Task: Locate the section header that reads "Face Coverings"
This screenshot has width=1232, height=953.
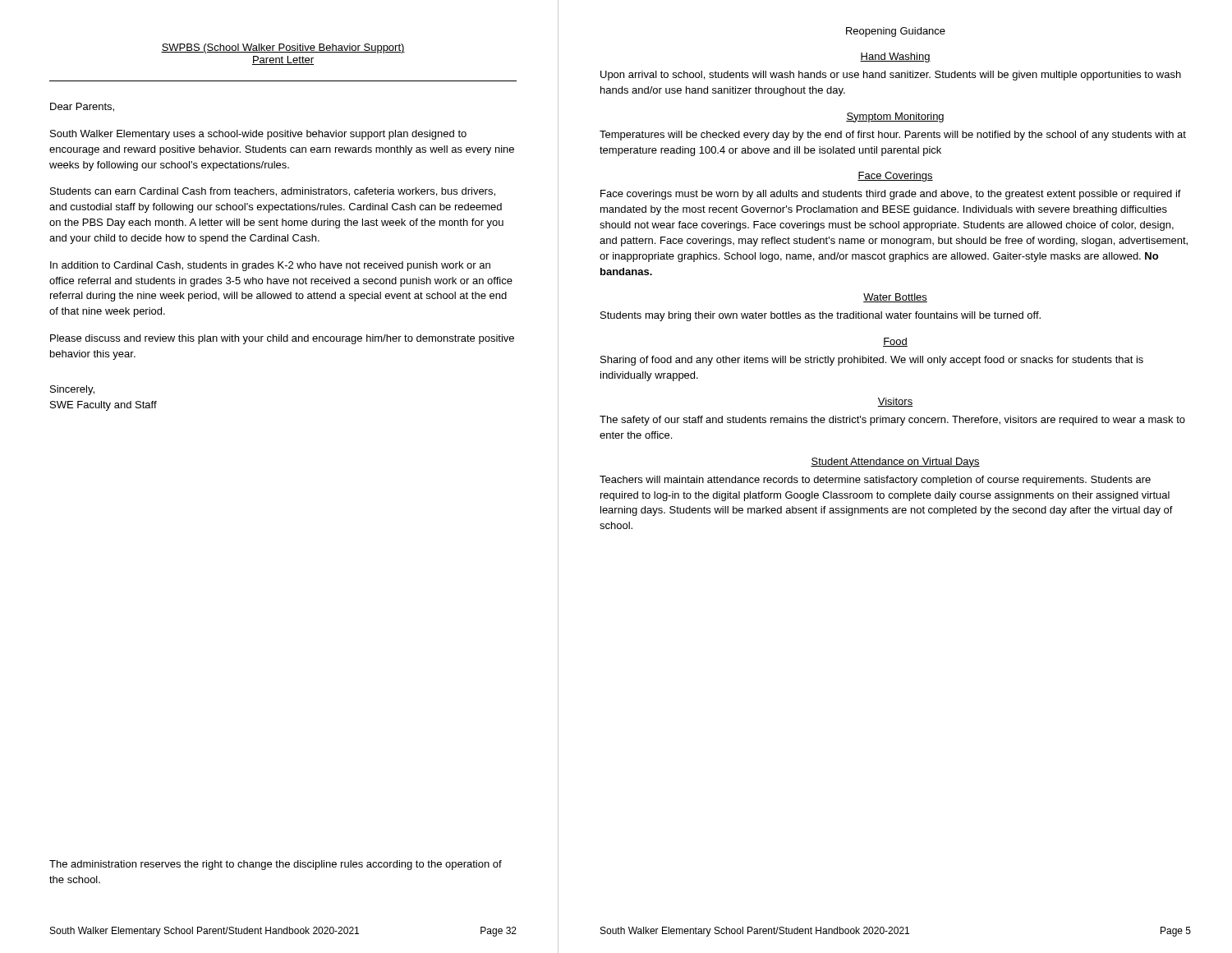Action: 895,176
